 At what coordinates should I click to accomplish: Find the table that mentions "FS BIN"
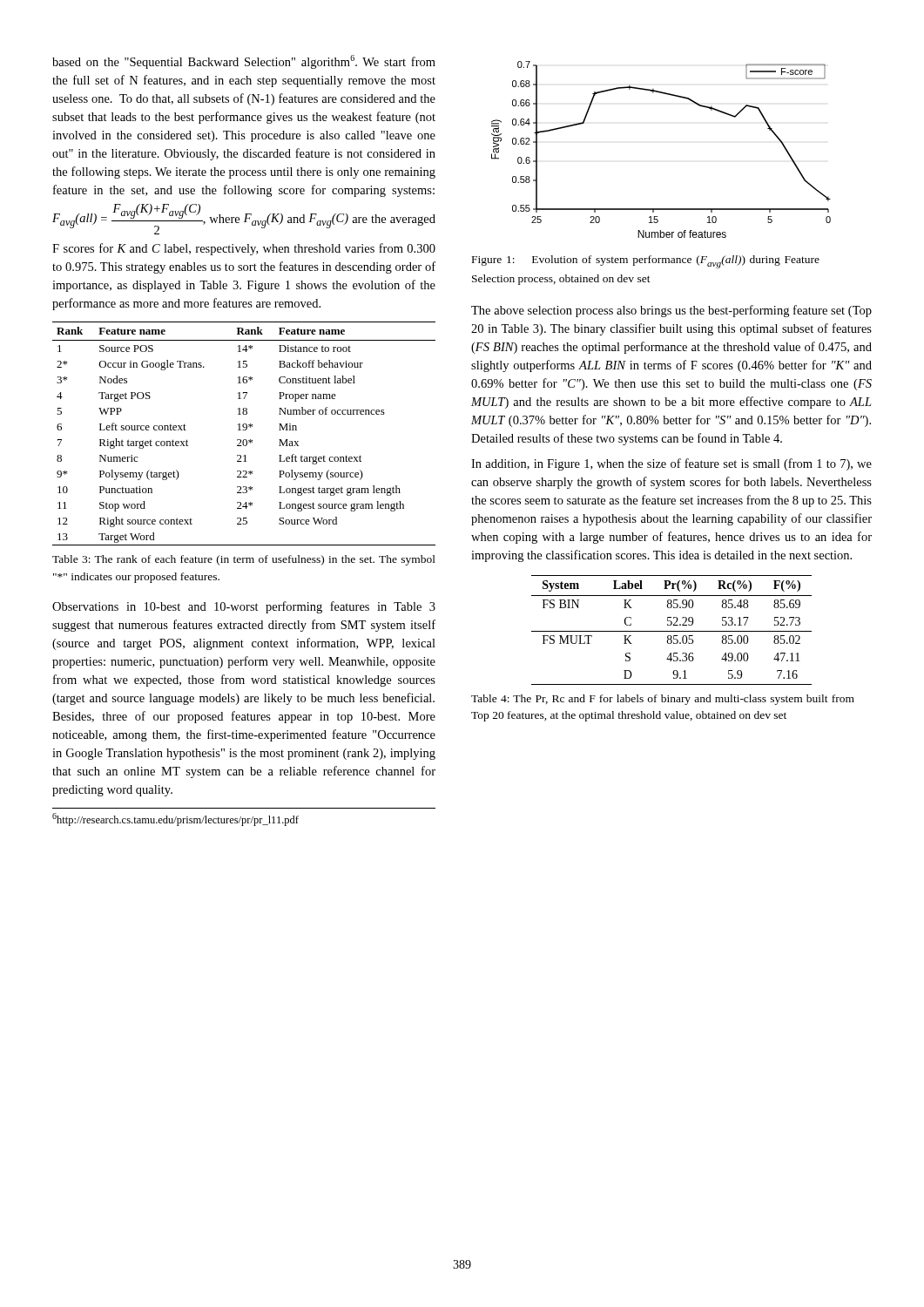tap(671, 630)
